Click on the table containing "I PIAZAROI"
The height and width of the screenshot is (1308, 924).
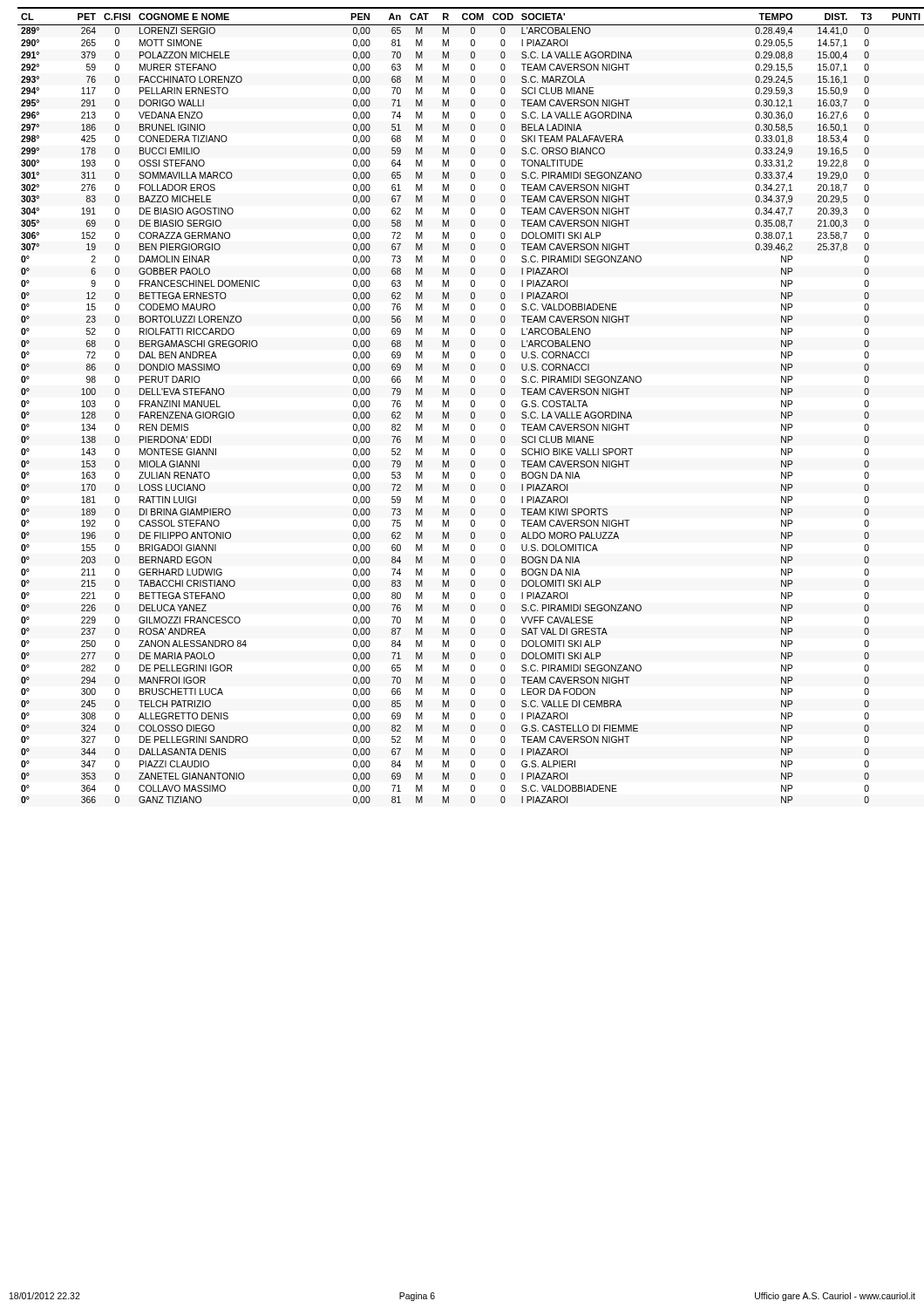pyautogui.click(x=462, y=407)
